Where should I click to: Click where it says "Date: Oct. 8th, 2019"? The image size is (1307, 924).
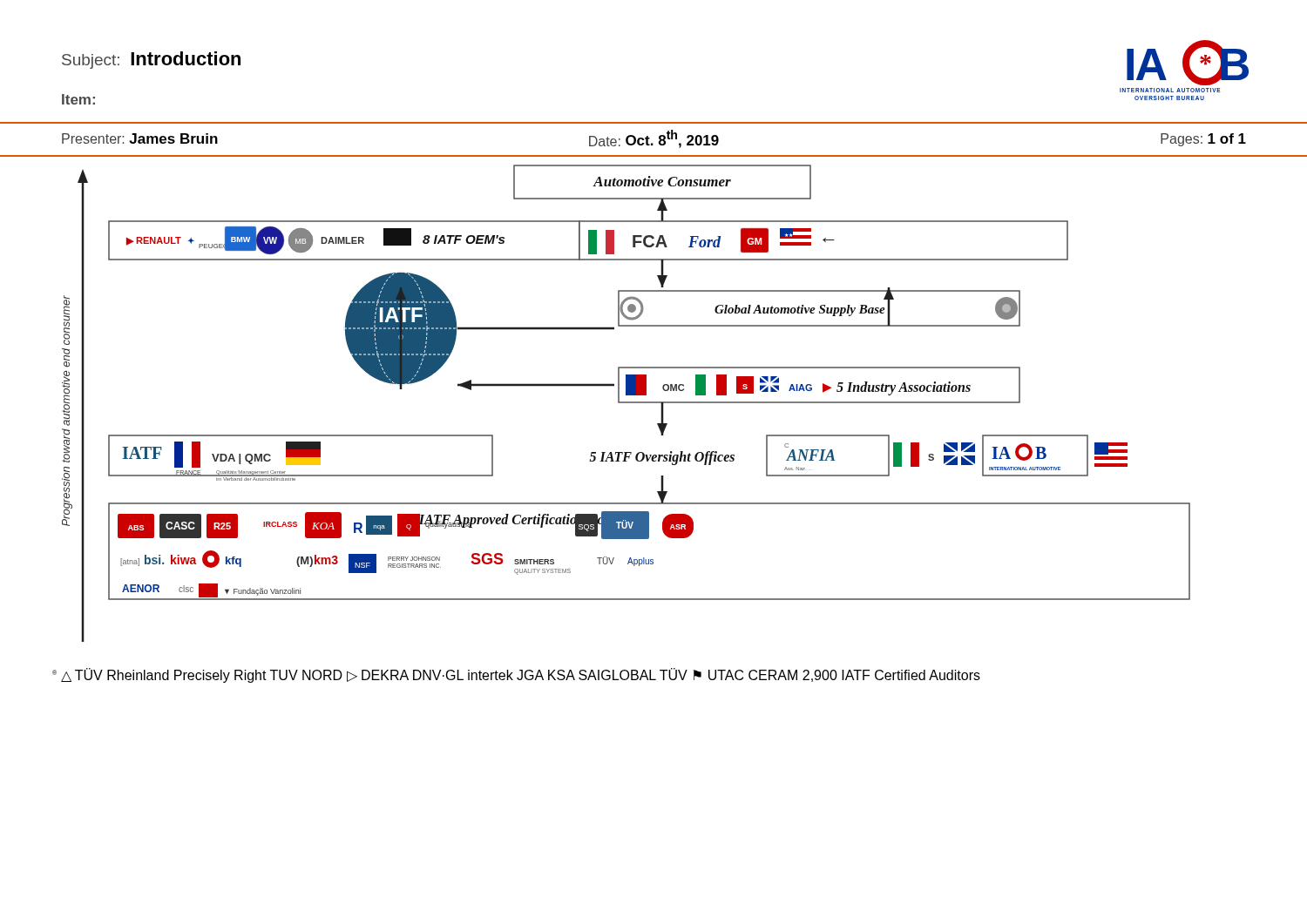click(x=654, y=139)
